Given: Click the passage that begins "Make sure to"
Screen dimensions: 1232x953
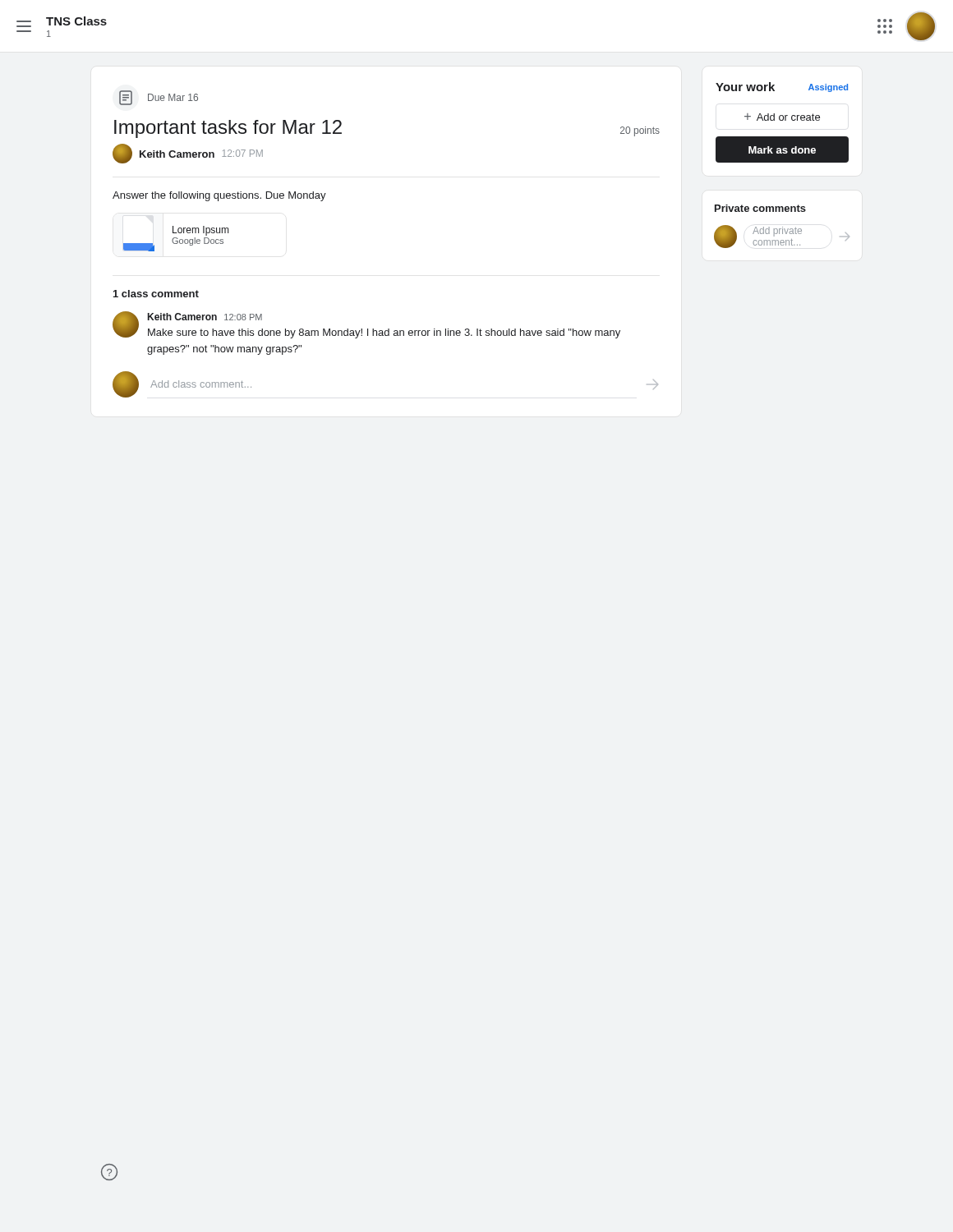Looking at the screenshot, I should 384,340.
